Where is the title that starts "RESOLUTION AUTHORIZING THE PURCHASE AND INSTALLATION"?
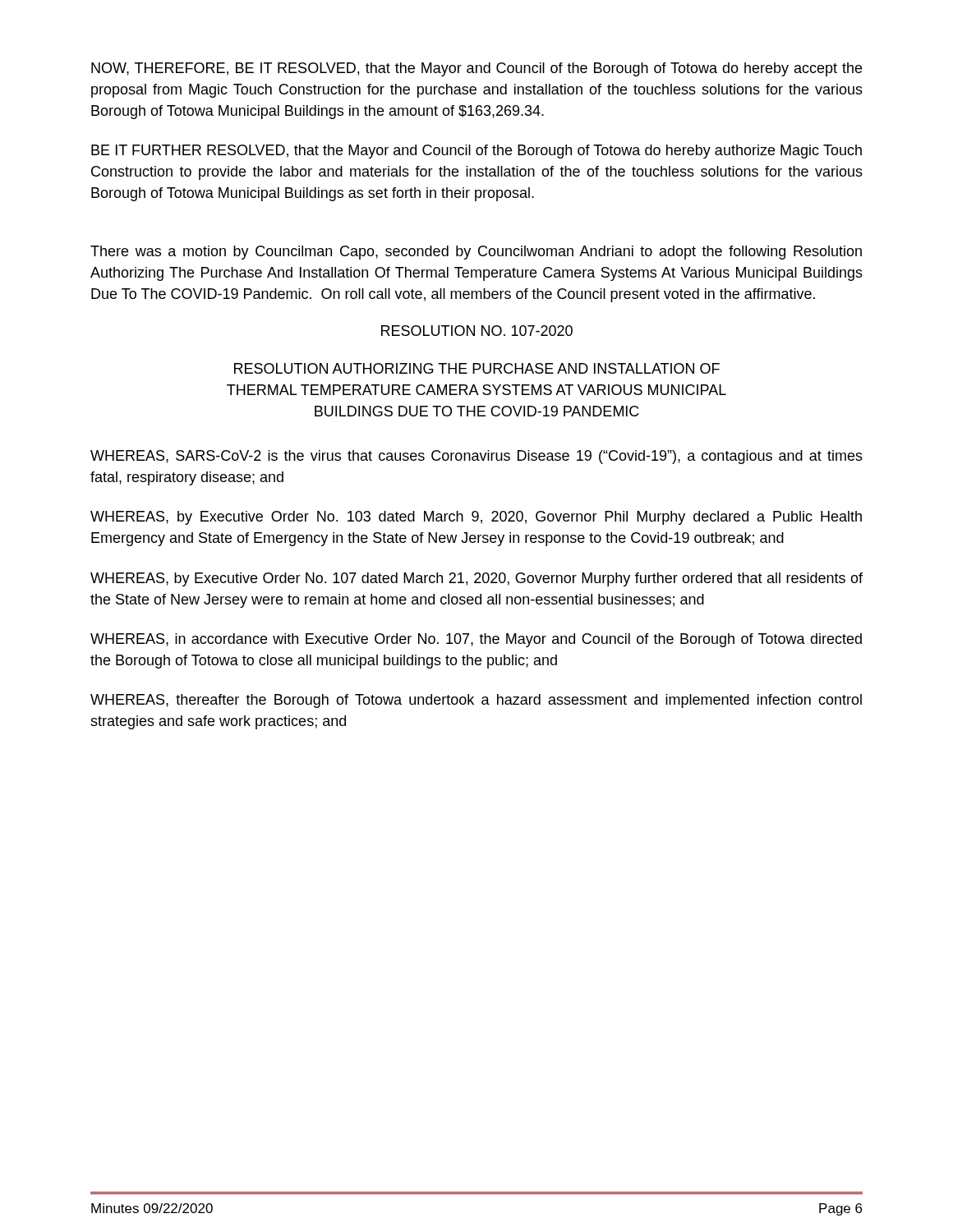953x1232 pixels. [476, 390]
